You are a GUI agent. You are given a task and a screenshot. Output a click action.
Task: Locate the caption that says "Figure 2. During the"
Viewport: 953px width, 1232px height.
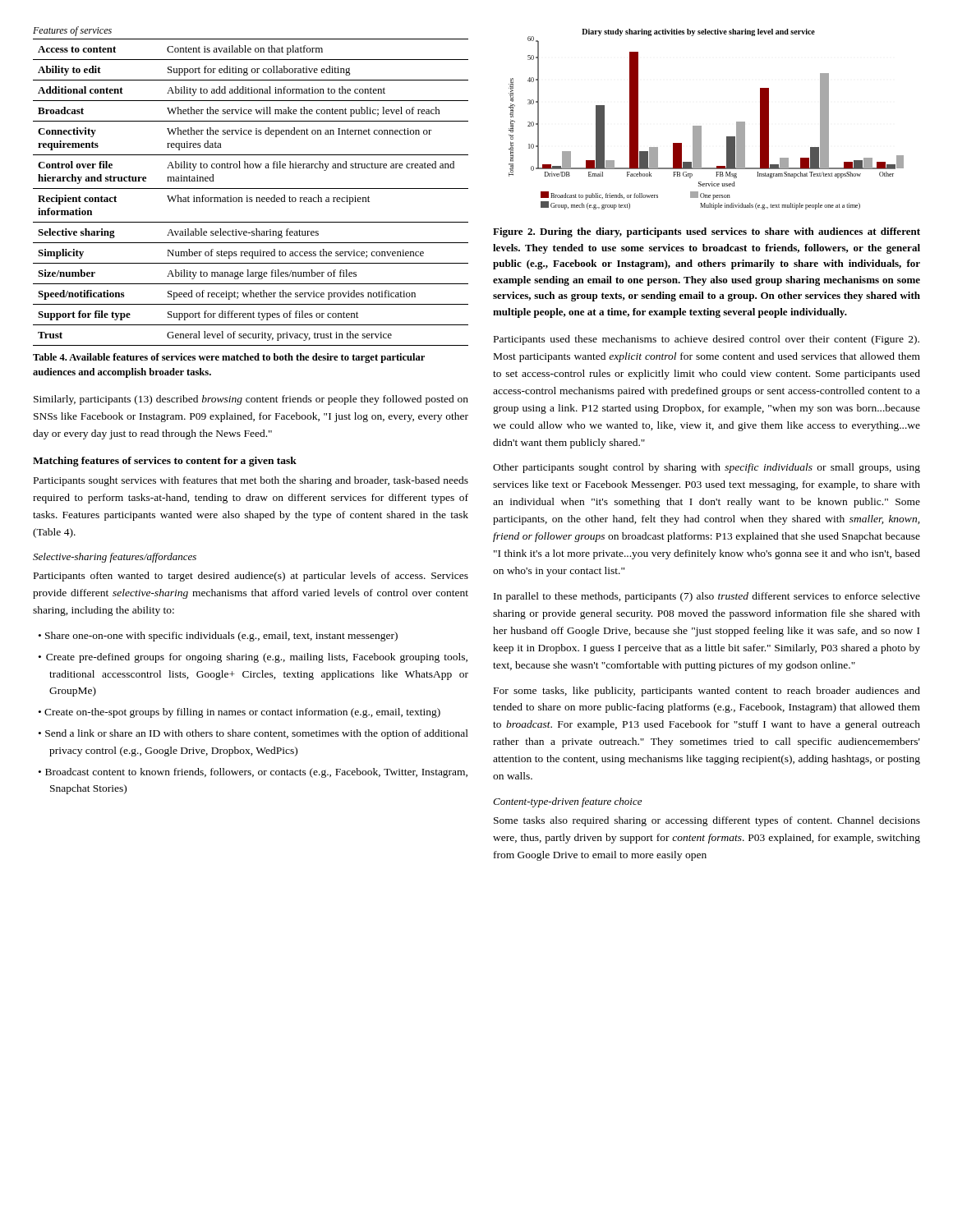pos(707,271)
